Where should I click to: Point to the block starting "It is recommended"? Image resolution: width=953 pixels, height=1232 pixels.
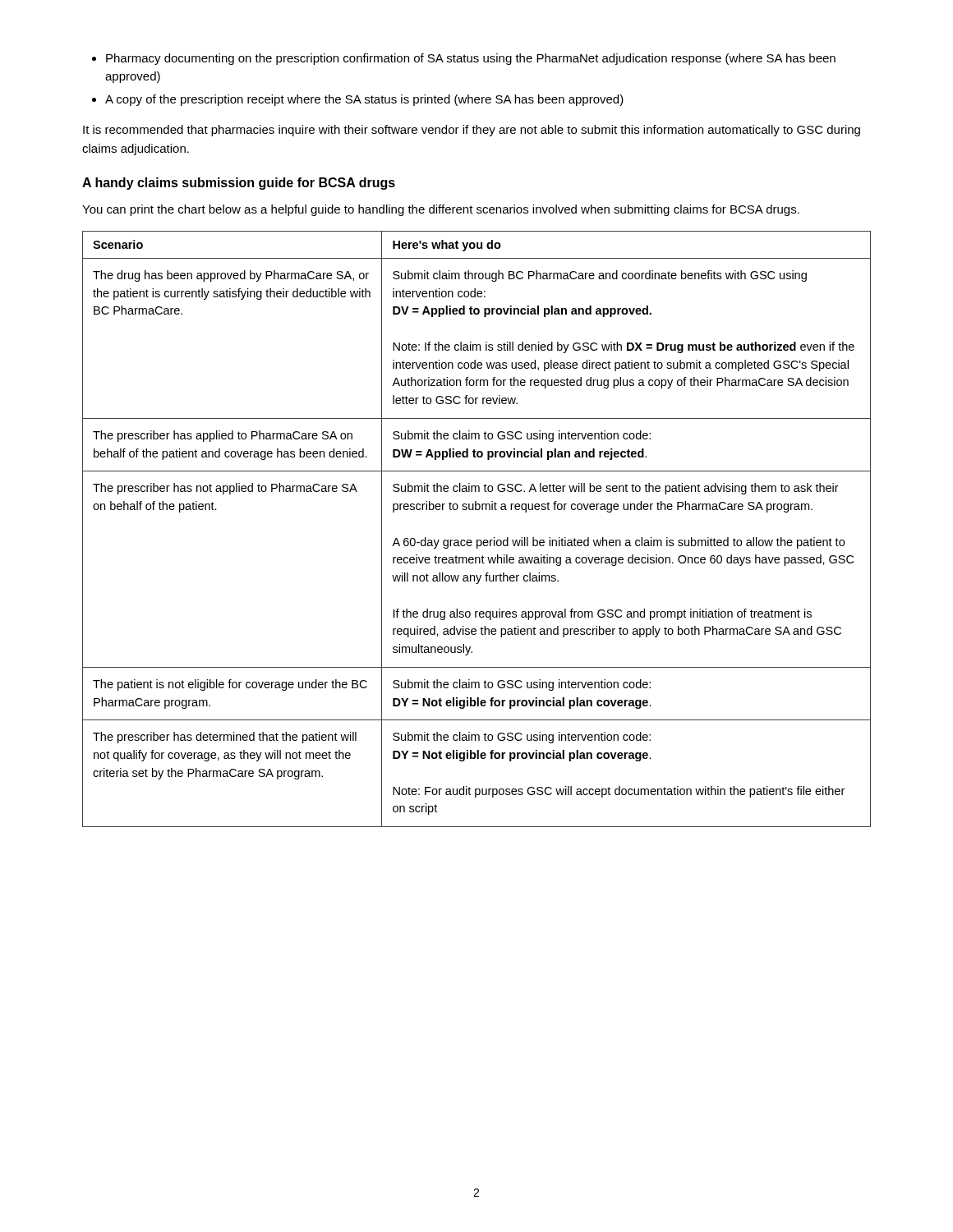(472, 139)
